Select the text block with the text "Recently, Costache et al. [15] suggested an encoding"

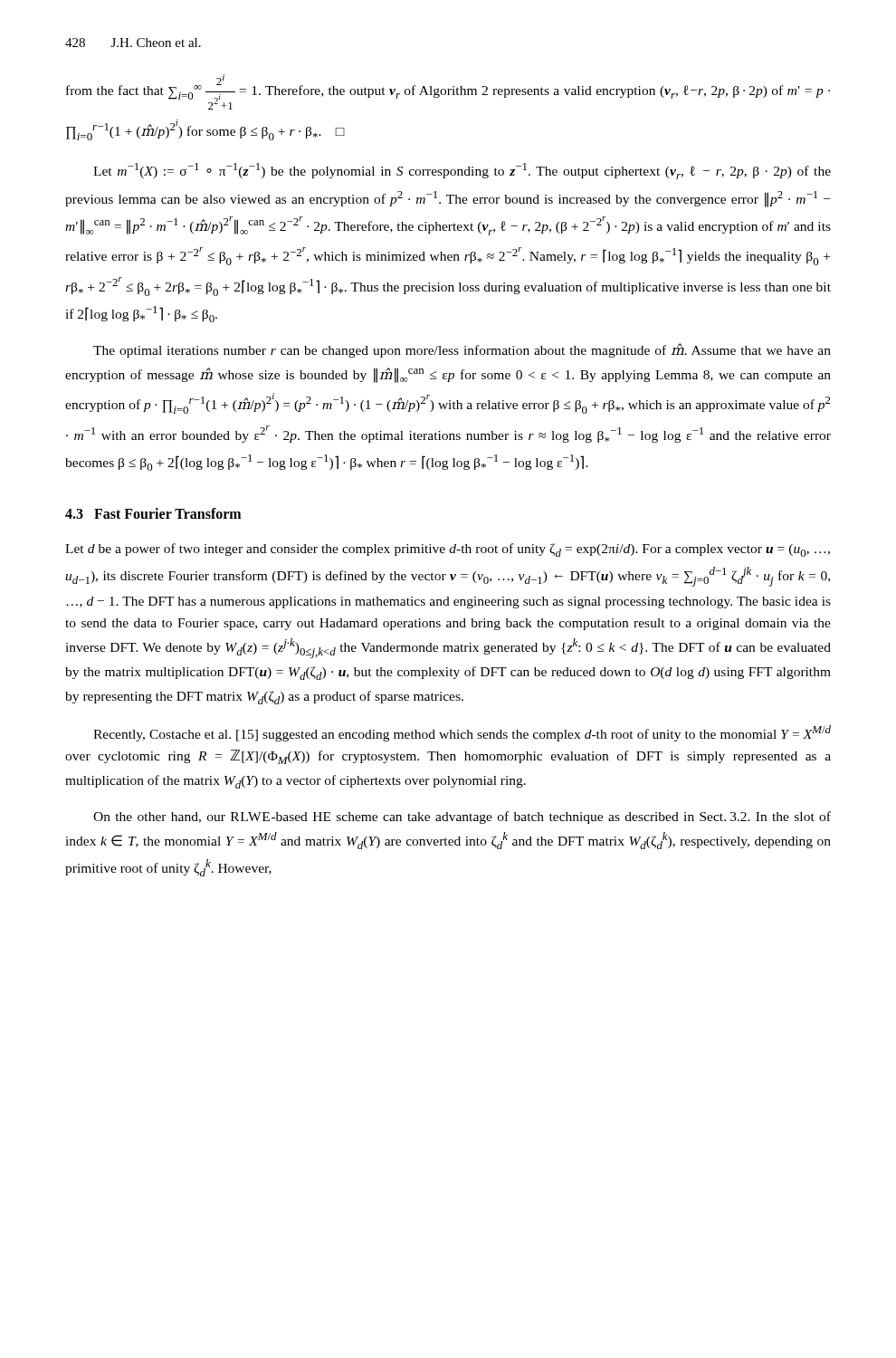[448, 758]
